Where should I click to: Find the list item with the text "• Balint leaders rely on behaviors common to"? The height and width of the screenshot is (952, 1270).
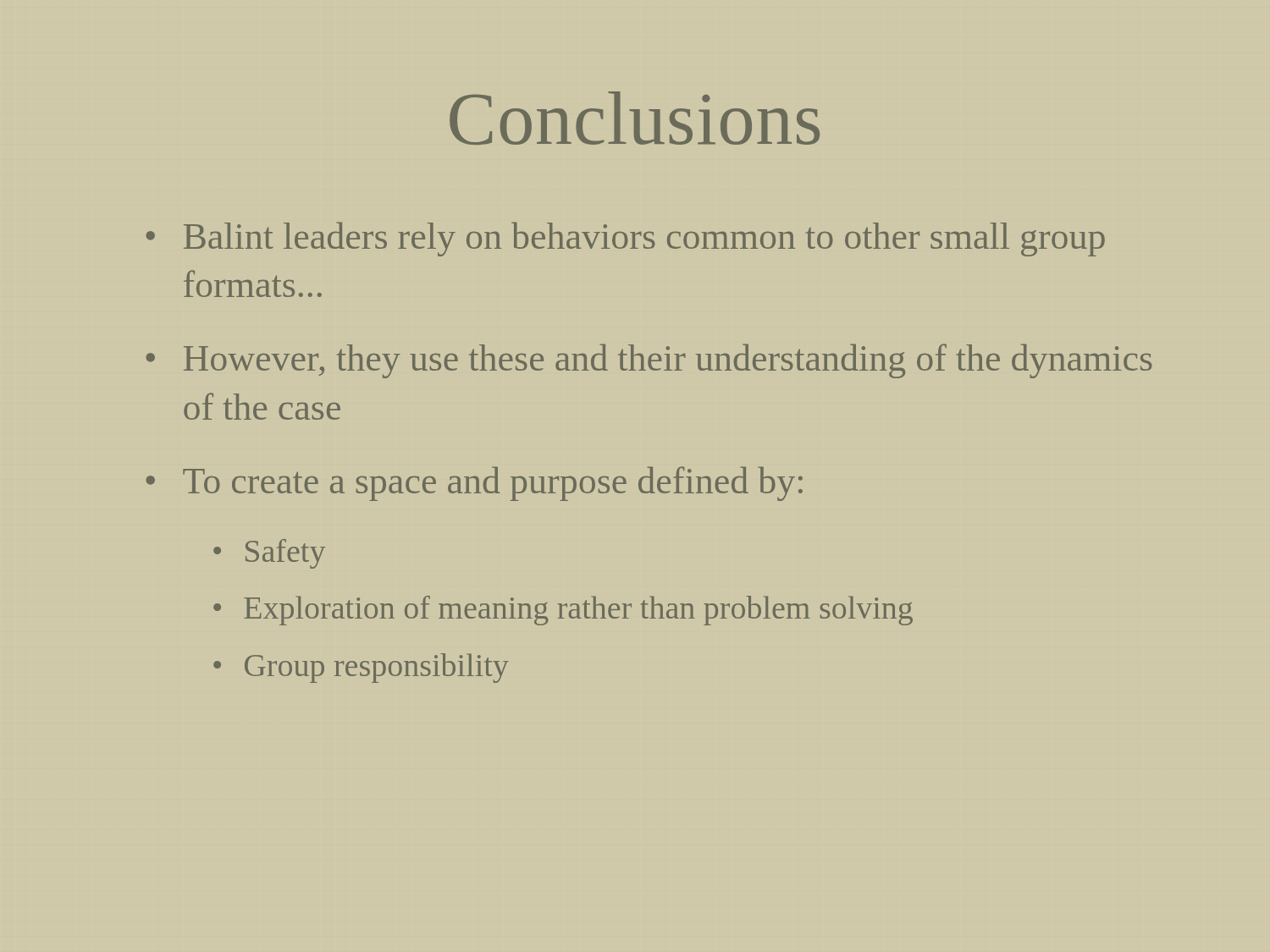660,261
